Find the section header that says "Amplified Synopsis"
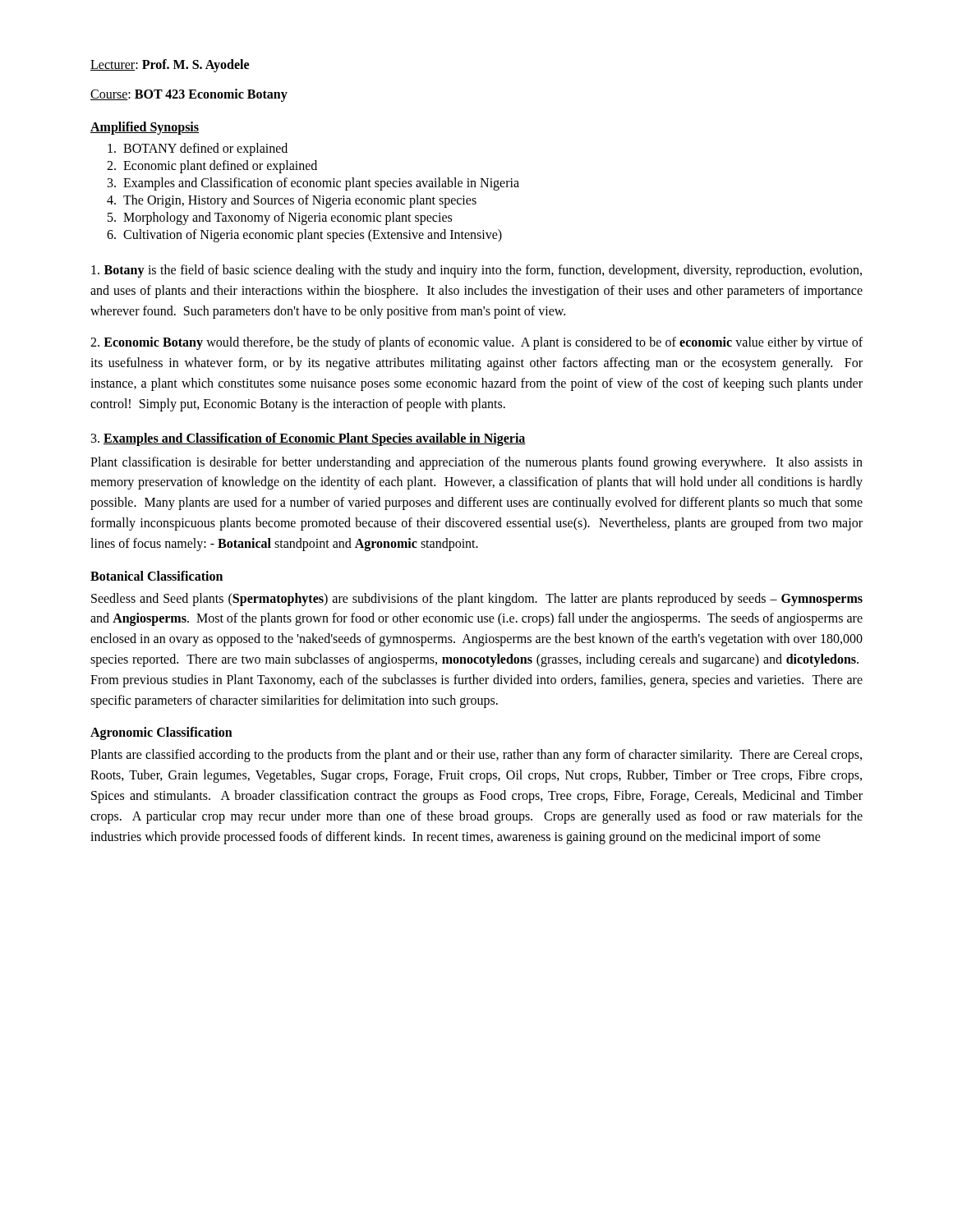Screen dimensions: 1232x953 [145, 127]
